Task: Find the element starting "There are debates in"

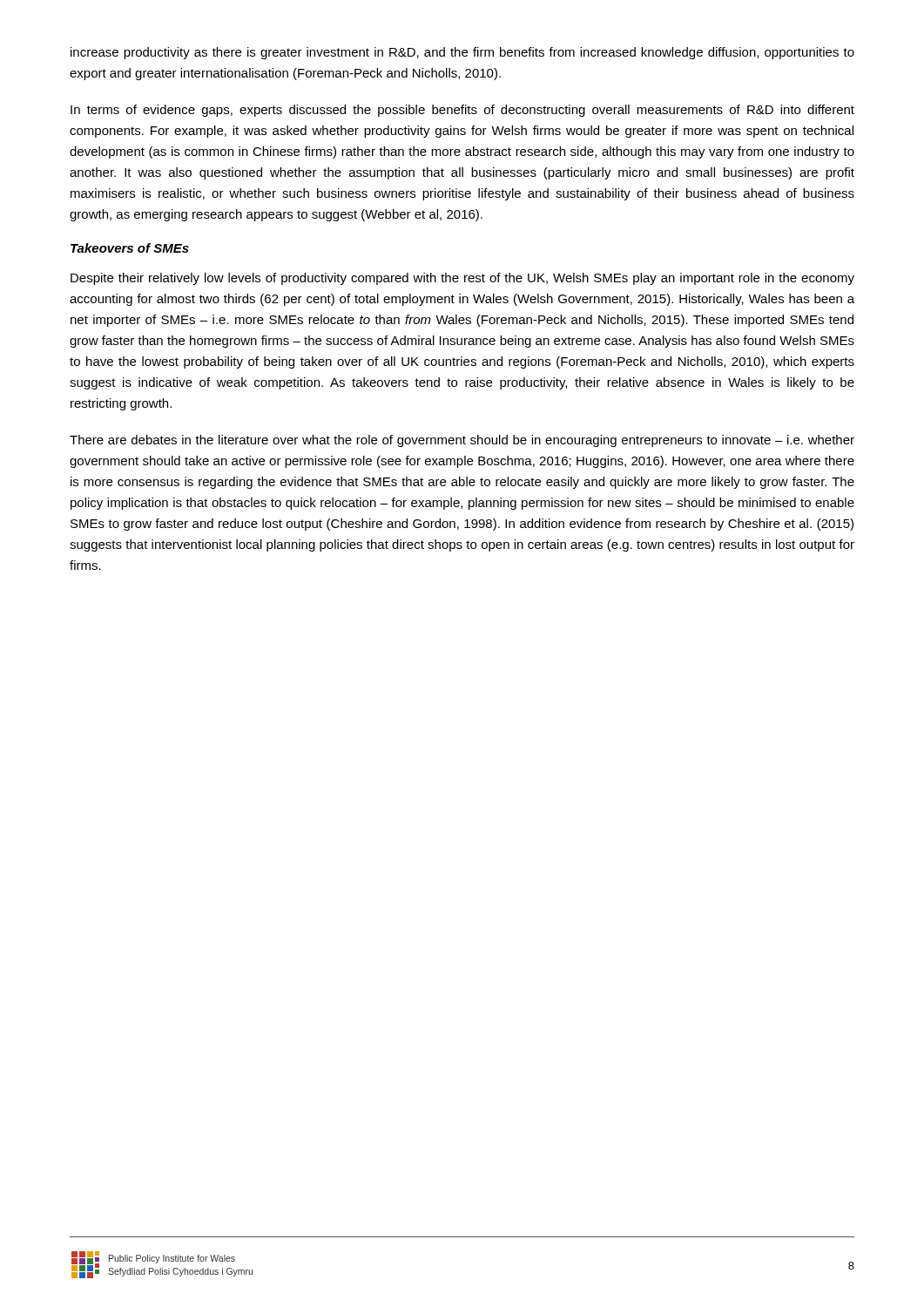Action: (462, 502)
